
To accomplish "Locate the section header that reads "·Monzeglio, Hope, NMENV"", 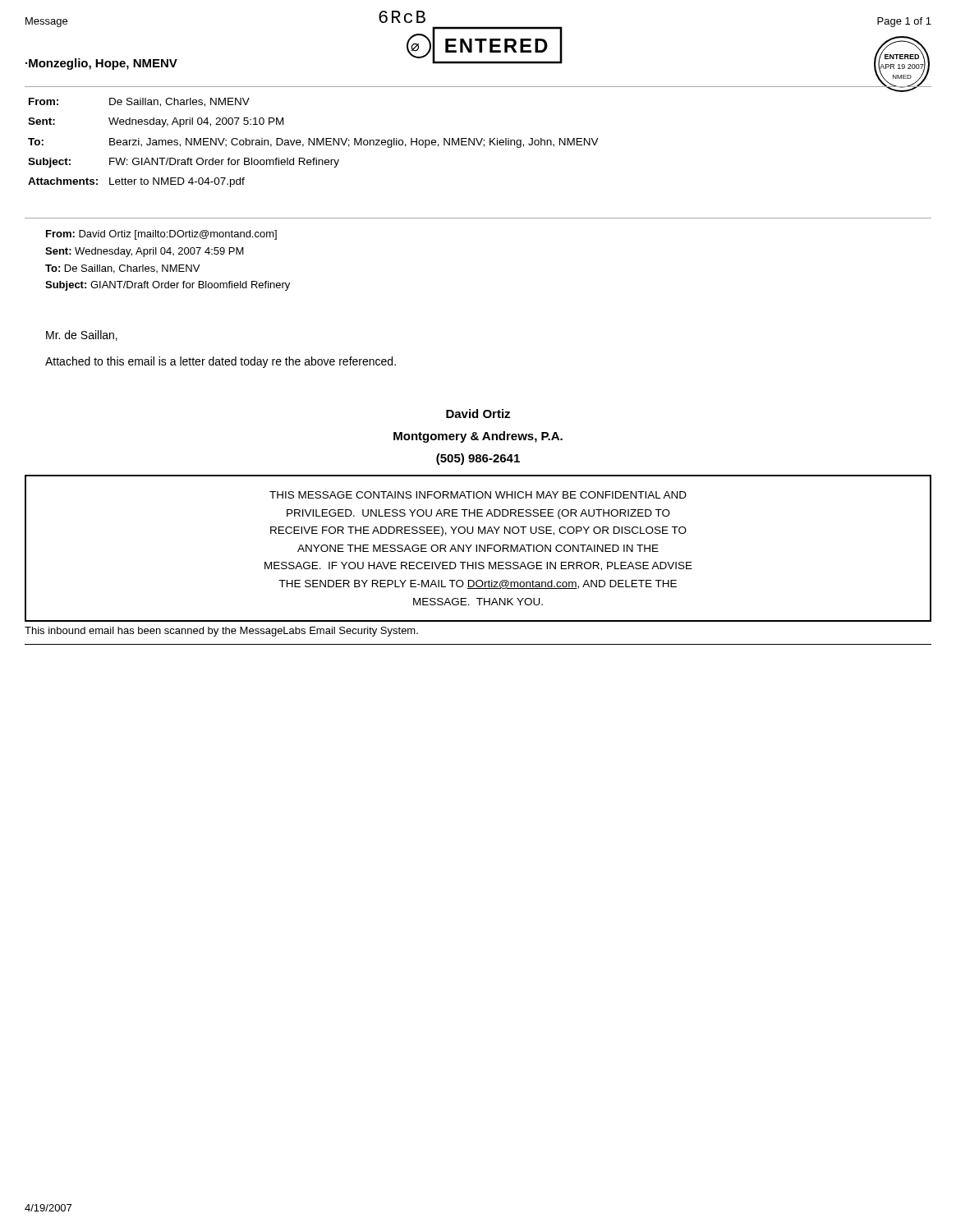I will click(x=101, y=63).
